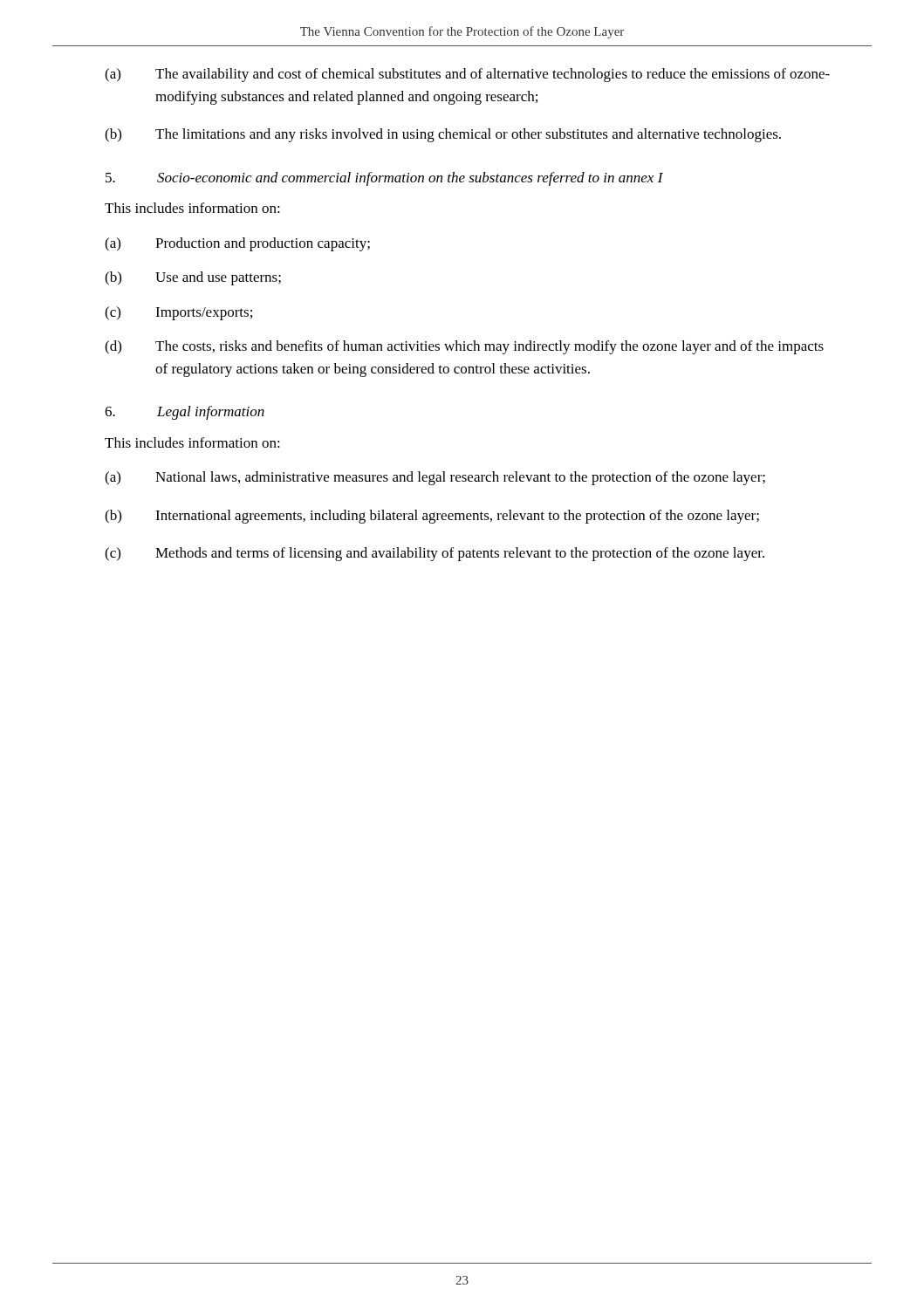This screenshot has height=1309, width=924.
Task: Where does it say "(c) Imports/exports;"?
Action: tap(178, 313)
